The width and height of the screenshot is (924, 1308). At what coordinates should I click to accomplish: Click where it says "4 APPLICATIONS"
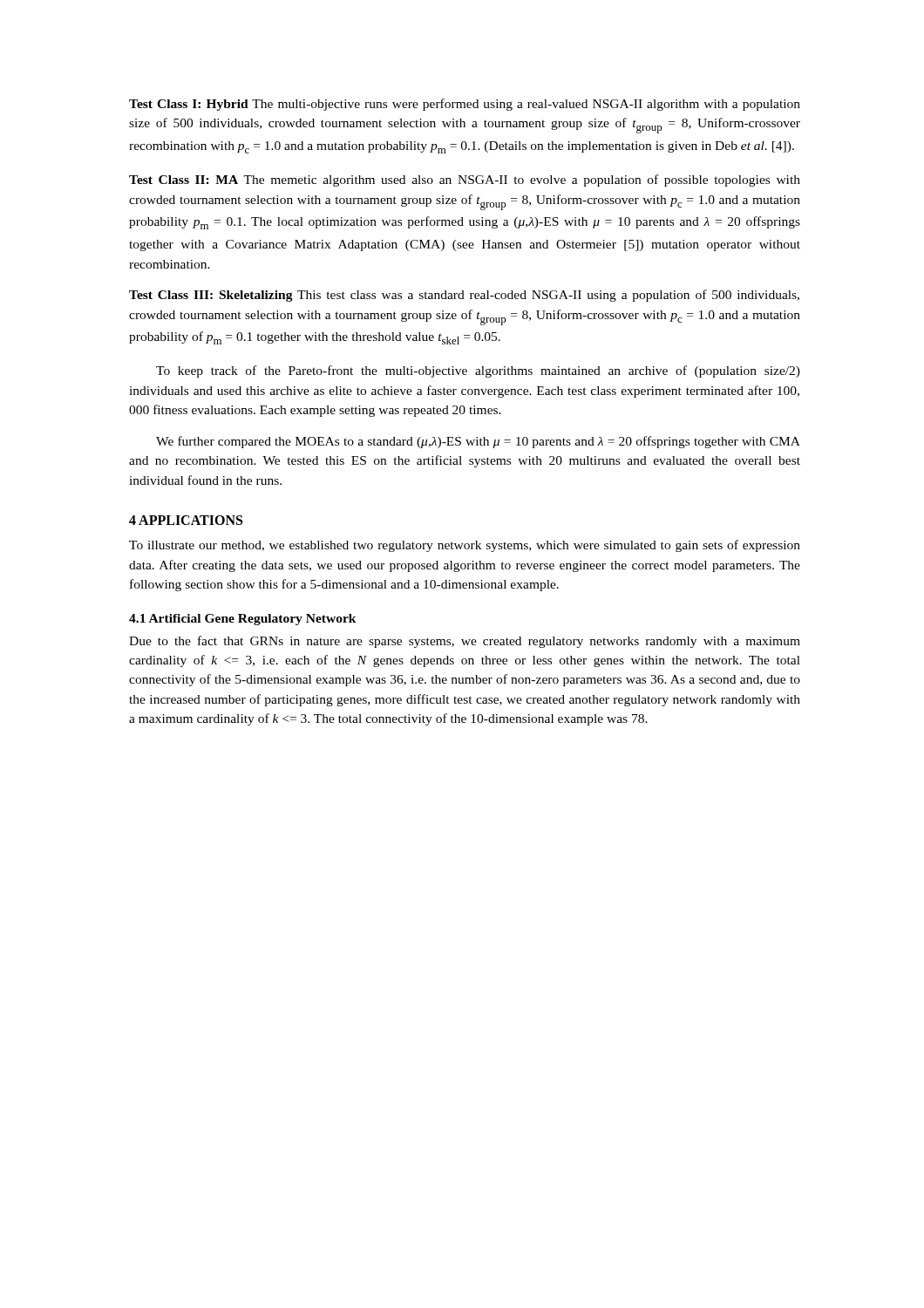click(186, 520)
